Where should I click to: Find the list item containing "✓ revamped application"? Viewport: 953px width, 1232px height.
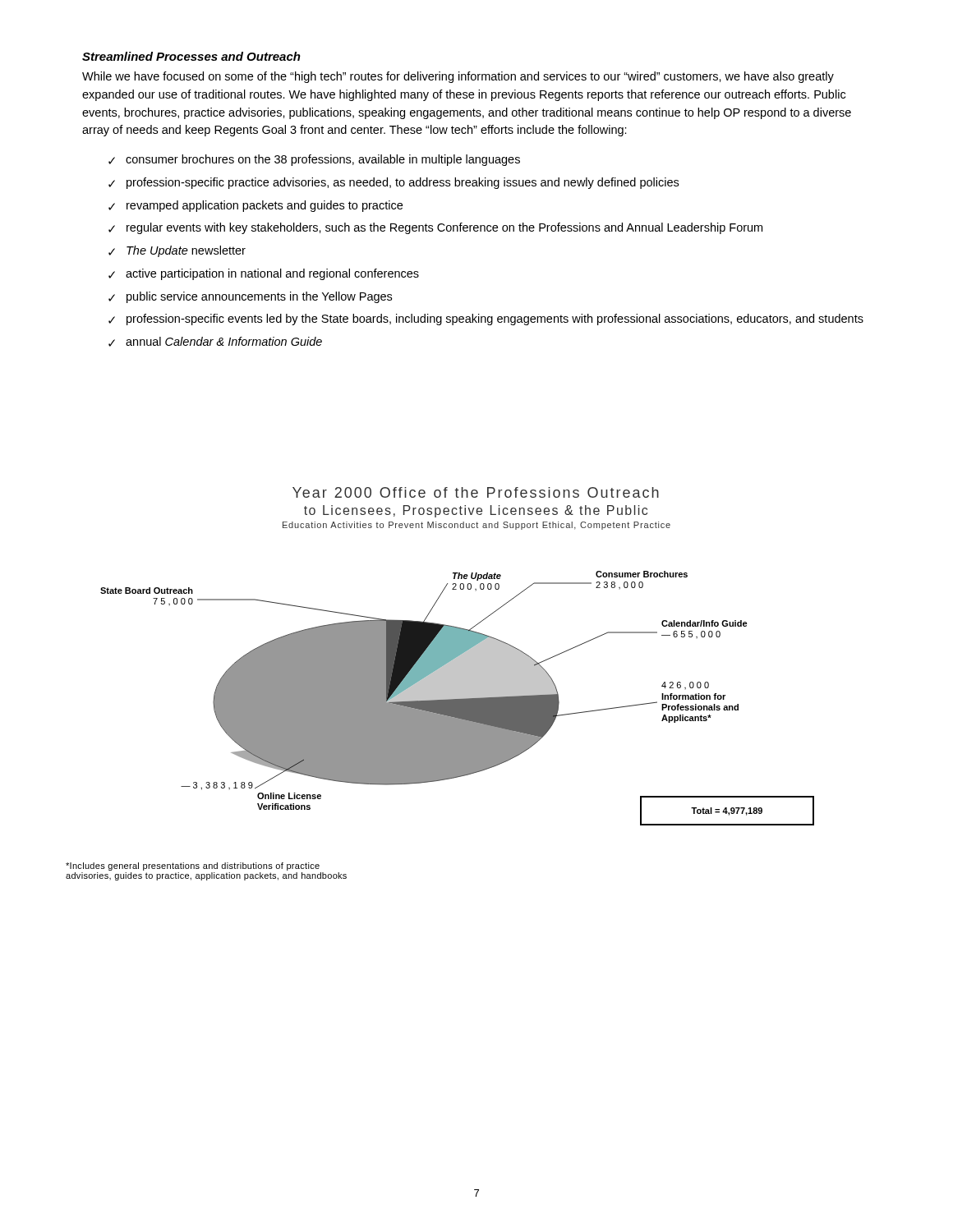(x=255, y=206)
